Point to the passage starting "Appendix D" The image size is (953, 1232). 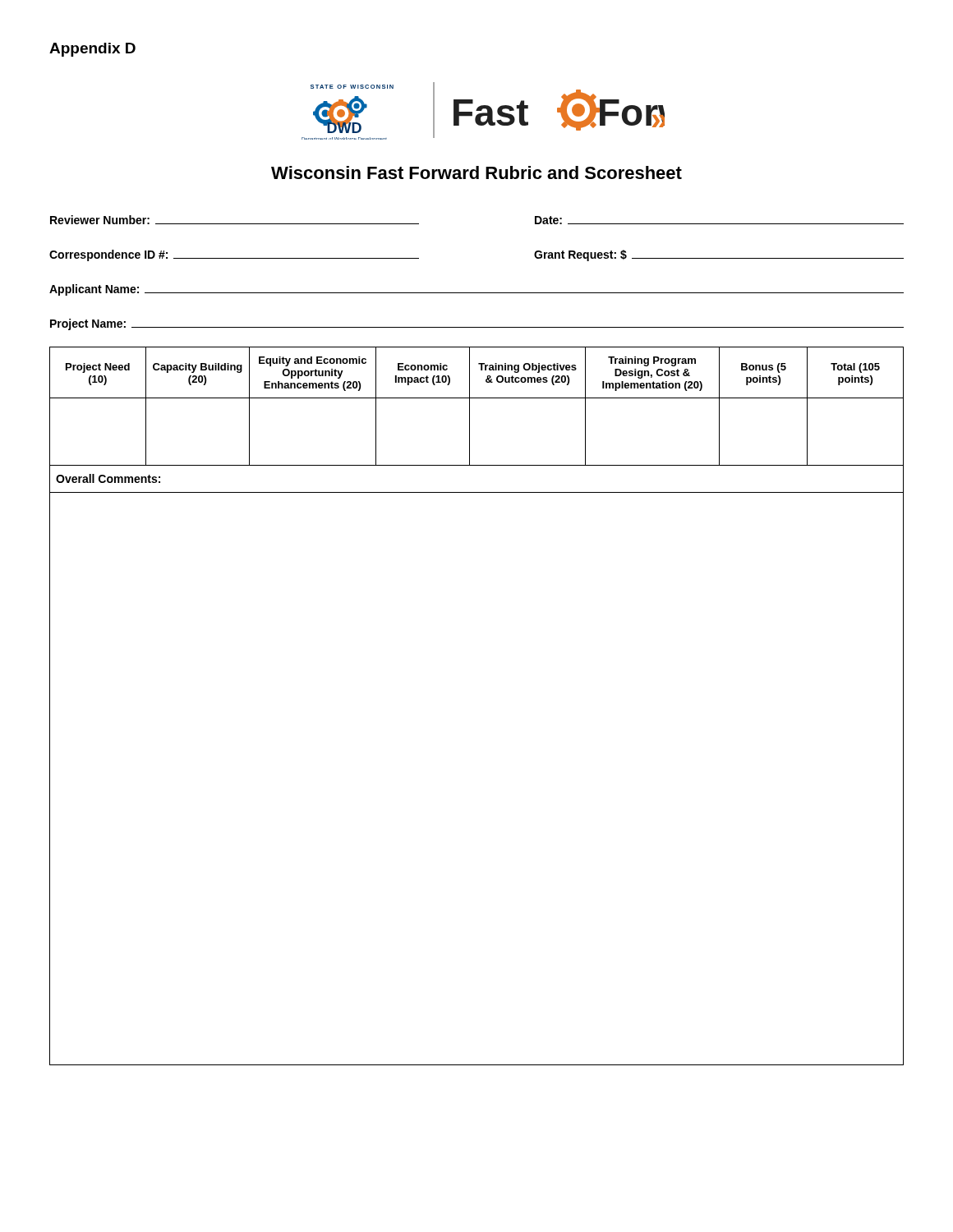coord(93,48)
